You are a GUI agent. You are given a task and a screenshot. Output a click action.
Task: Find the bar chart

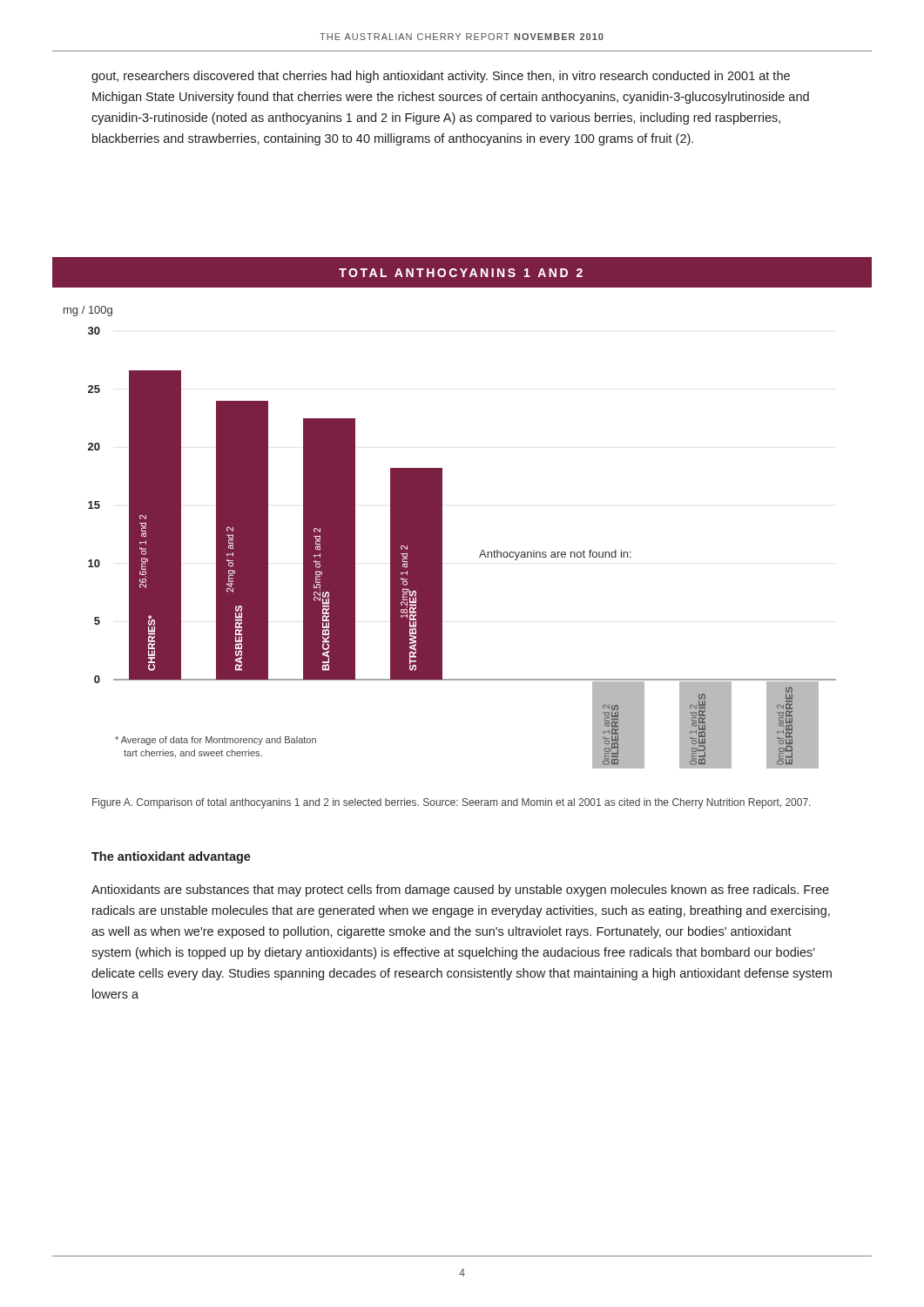click(462, 534)
